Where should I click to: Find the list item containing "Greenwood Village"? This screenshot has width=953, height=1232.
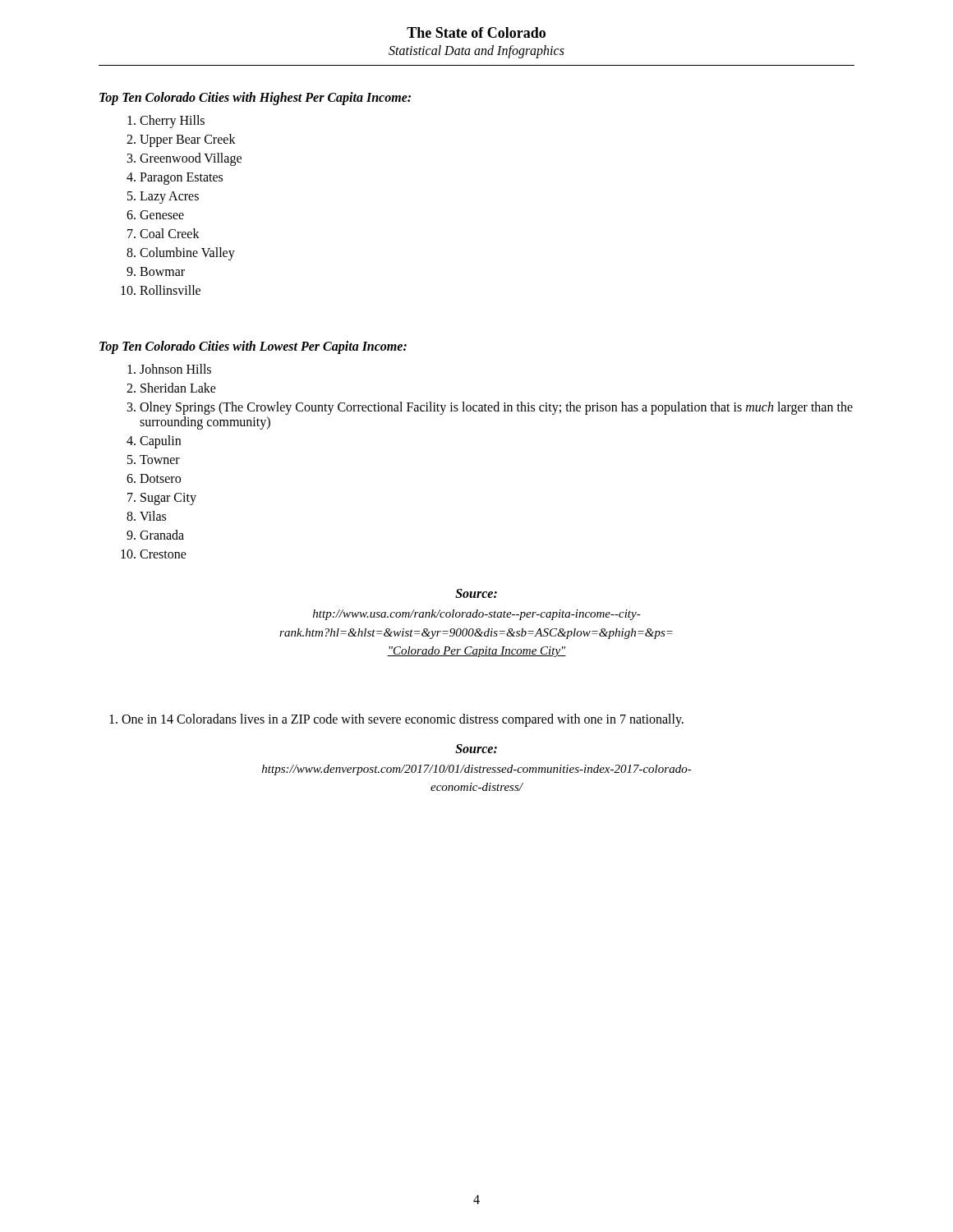pyautogui.click(x=191, y=158)
